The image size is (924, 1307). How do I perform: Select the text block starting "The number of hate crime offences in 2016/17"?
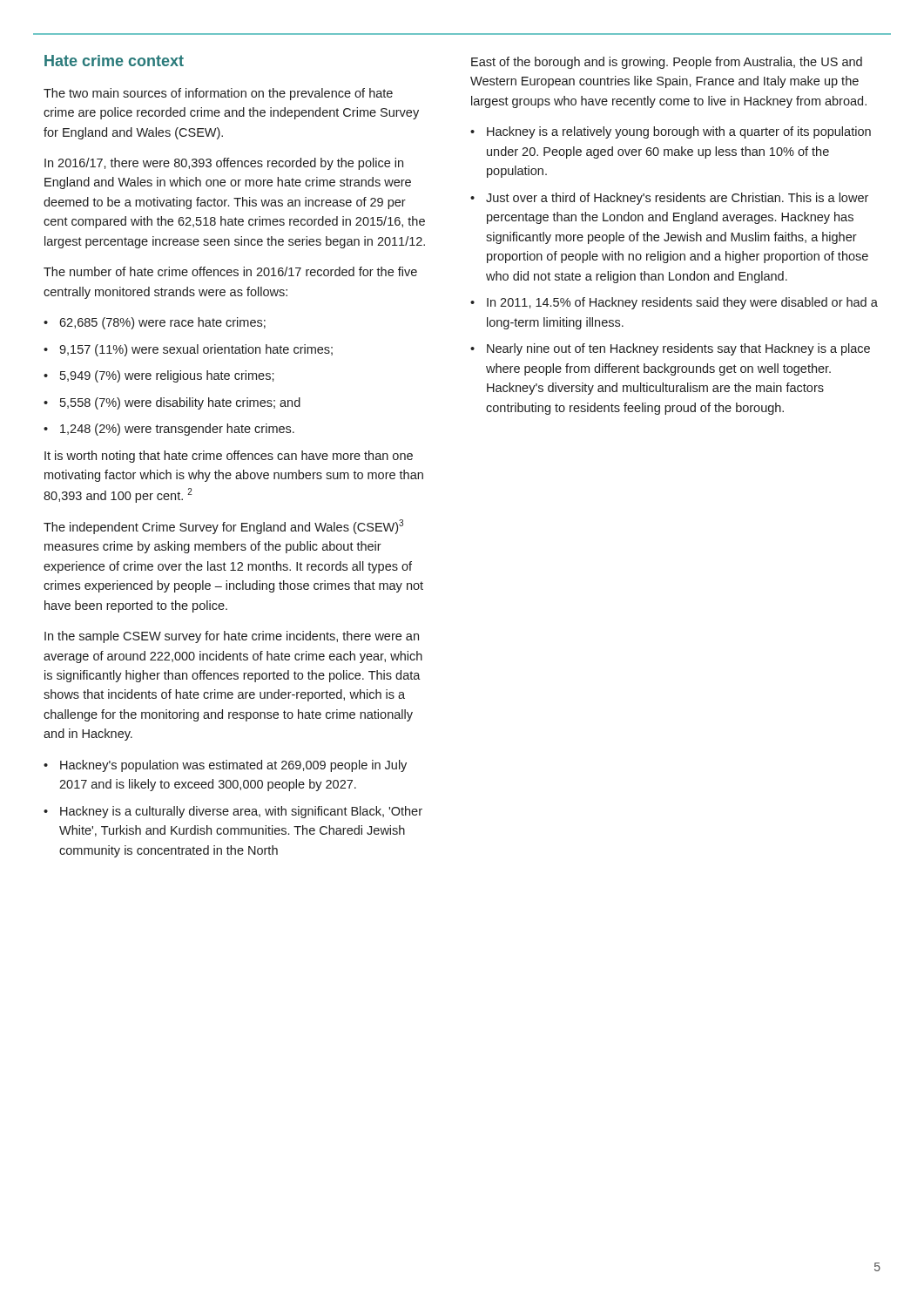tap(230, 282)
